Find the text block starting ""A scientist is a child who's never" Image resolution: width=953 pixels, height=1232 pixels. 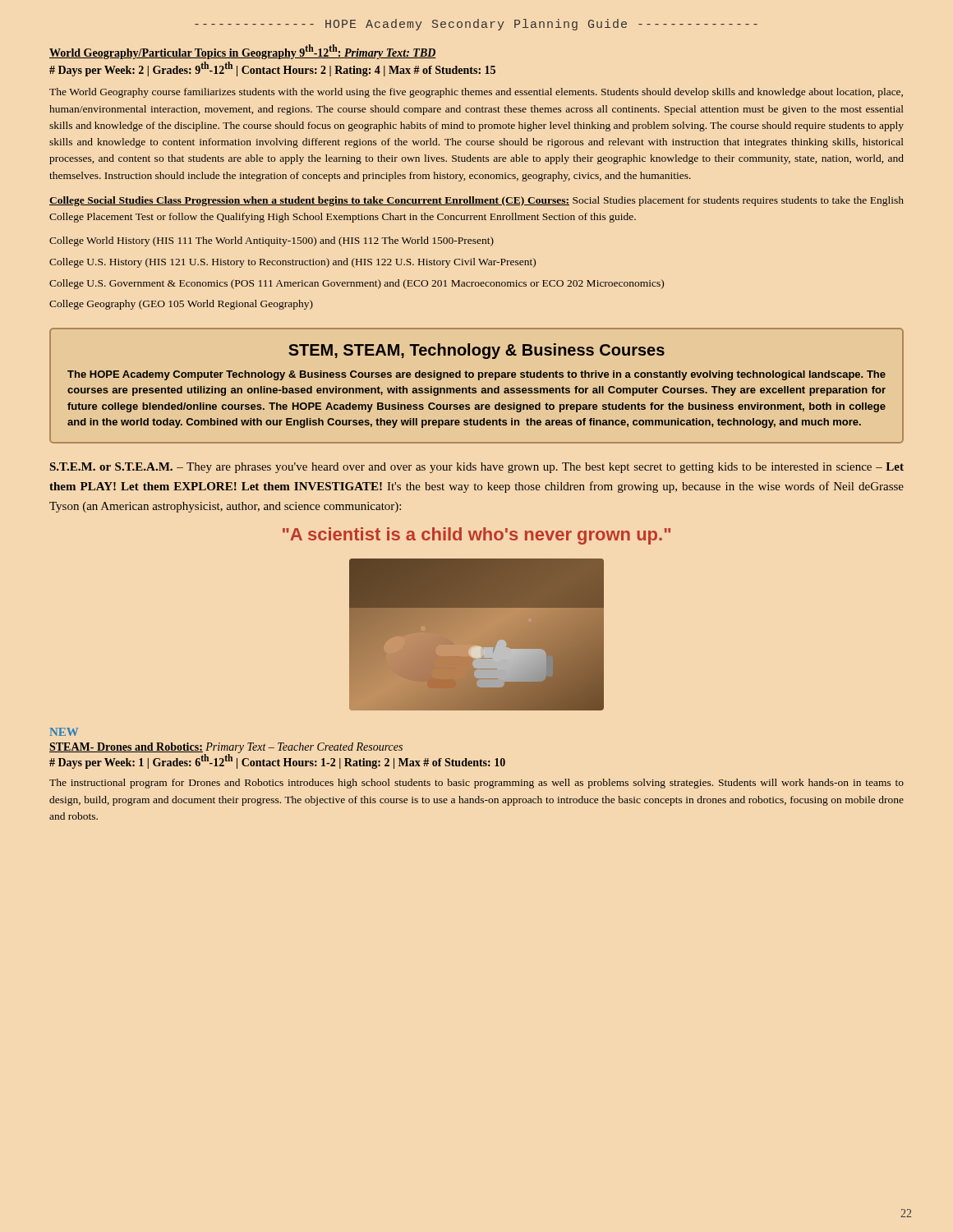pyautogui.click(x=476, y=534)
